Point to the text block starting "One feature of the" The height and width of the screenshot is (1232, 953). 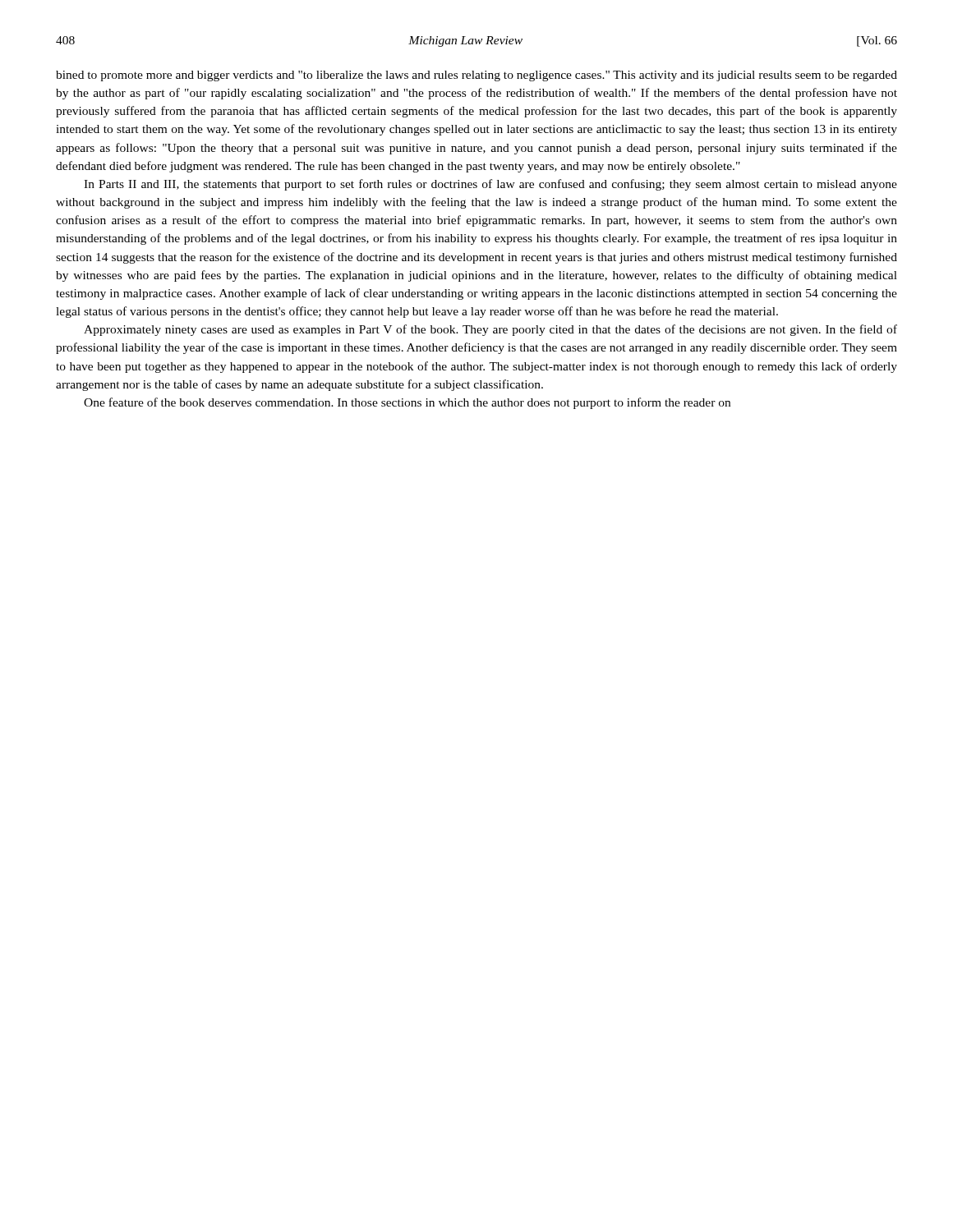[x=476, y=402]
